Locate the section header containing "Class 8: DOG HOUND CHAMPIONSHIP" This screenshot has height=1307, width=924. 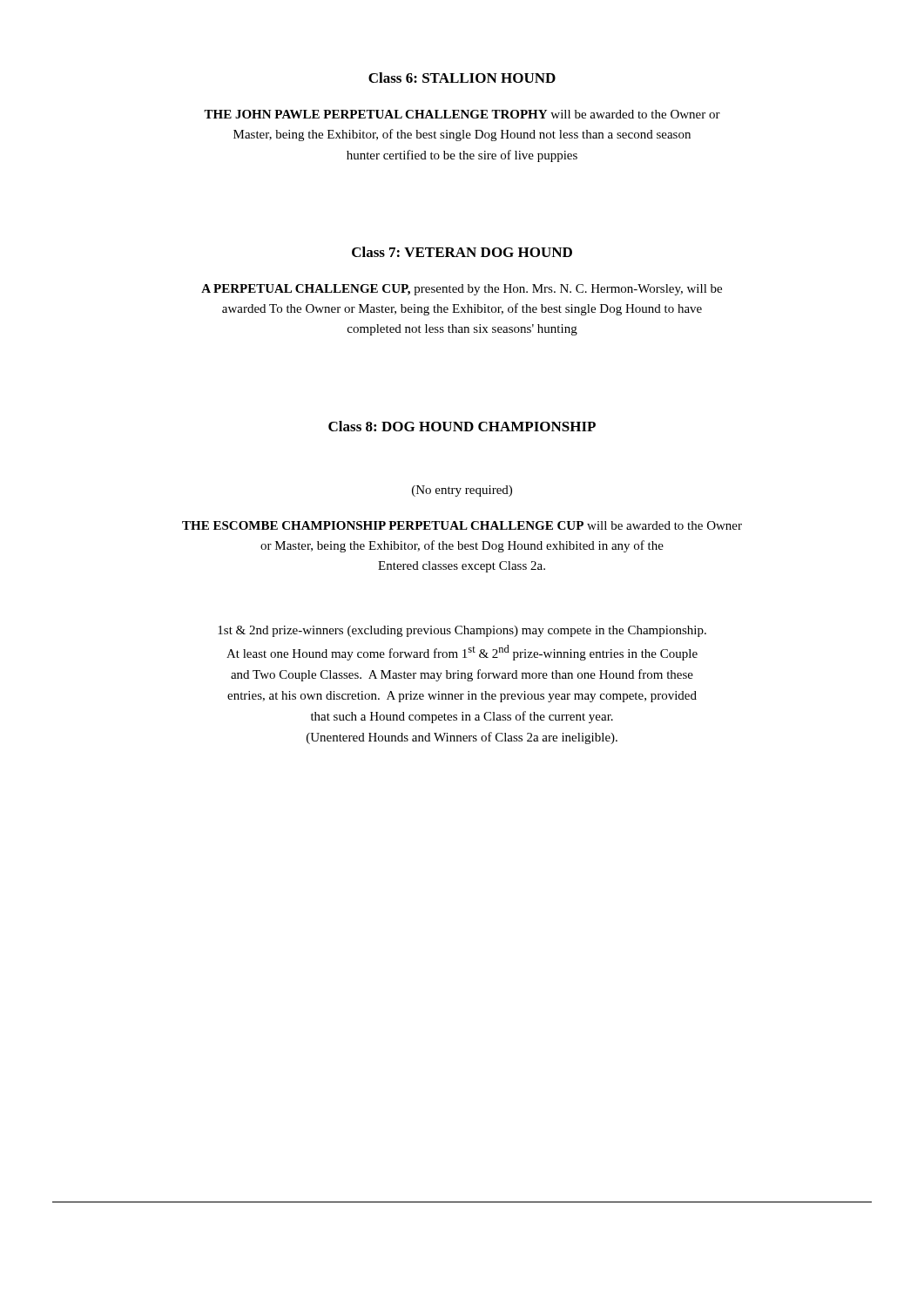[462, 427]
